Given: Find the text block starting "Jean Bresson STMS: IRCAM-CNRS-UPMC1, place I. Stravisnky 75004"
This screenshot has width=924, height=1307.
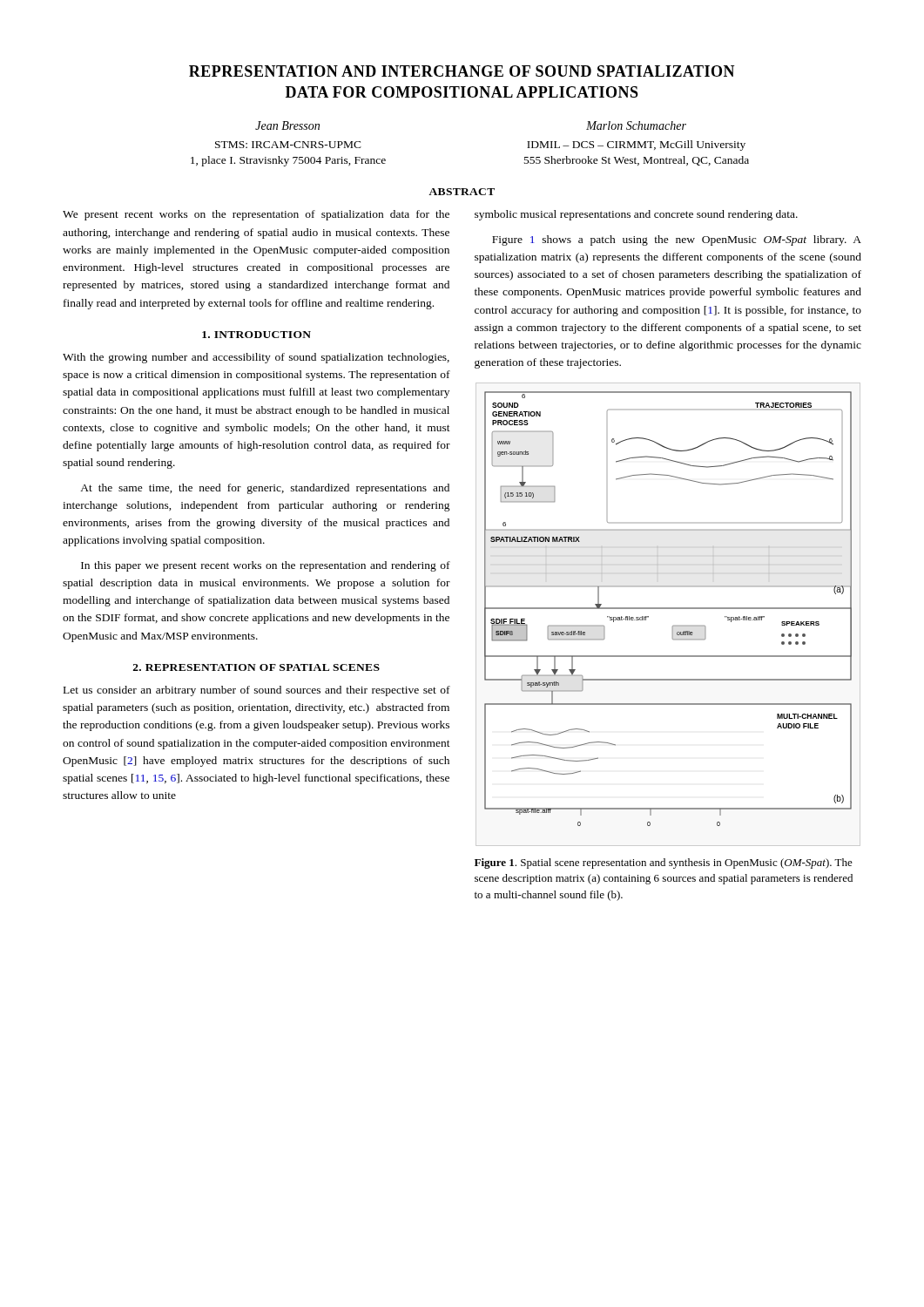Looking at the screenshot, I should coord(288,144).
